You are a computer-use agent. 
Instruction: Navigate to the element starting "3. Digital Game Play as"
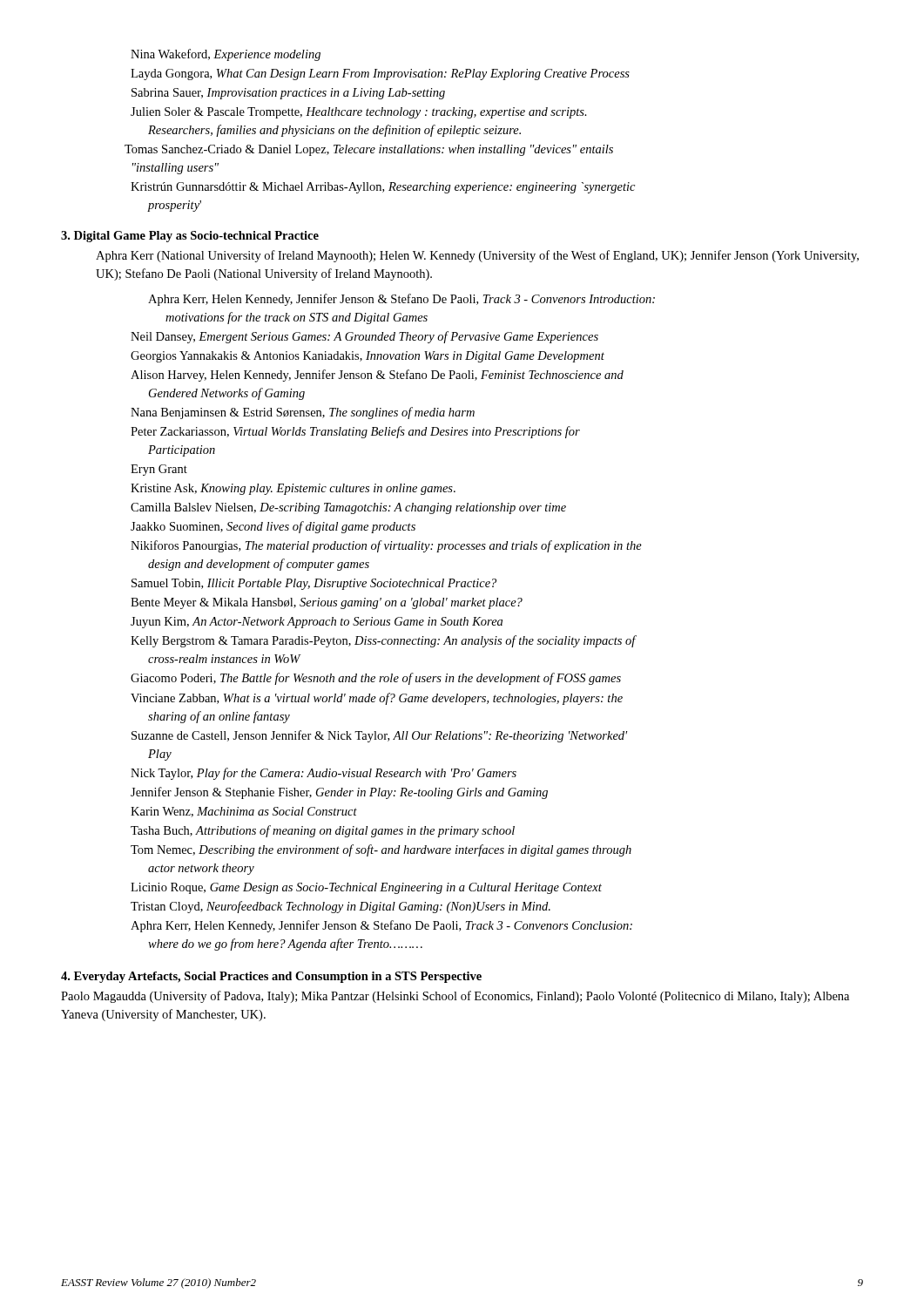(190, 235)
